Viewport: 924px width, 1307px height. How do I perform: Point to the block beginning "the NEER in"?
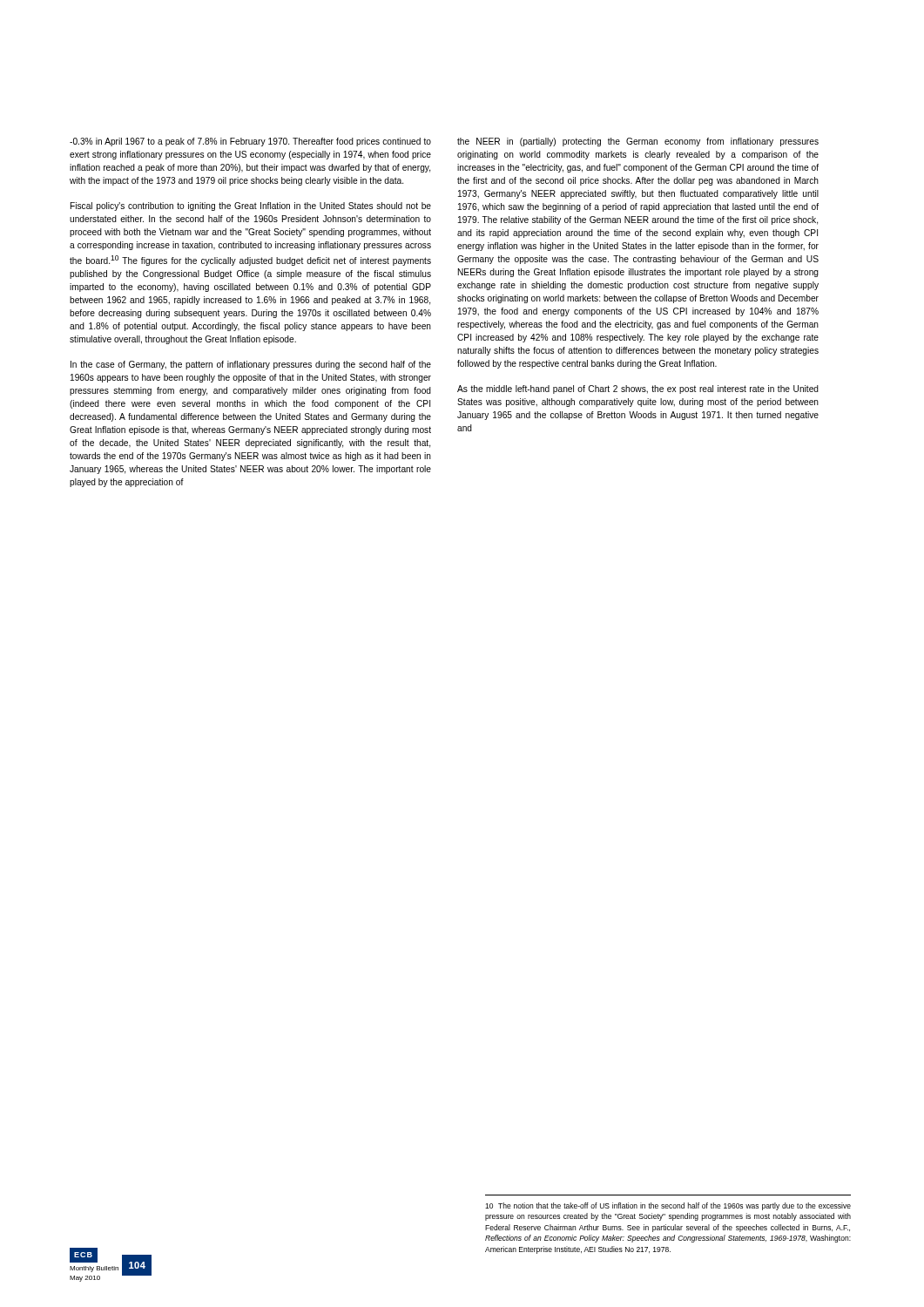[x=638, y=285]
